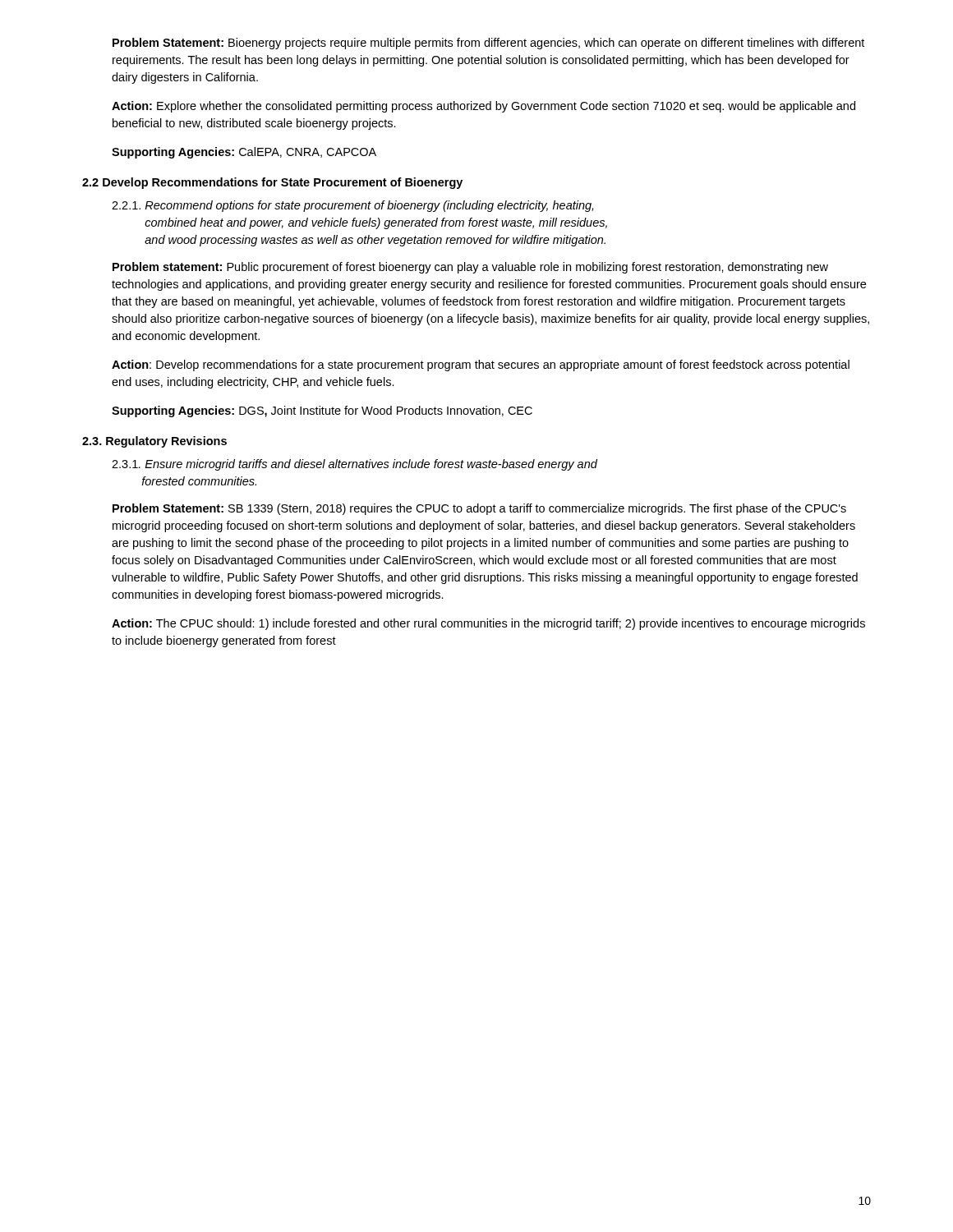Click the passage that begins "Action: Develop recommendations"
This screenshot has width=953, height=1232.
point(491,374)
